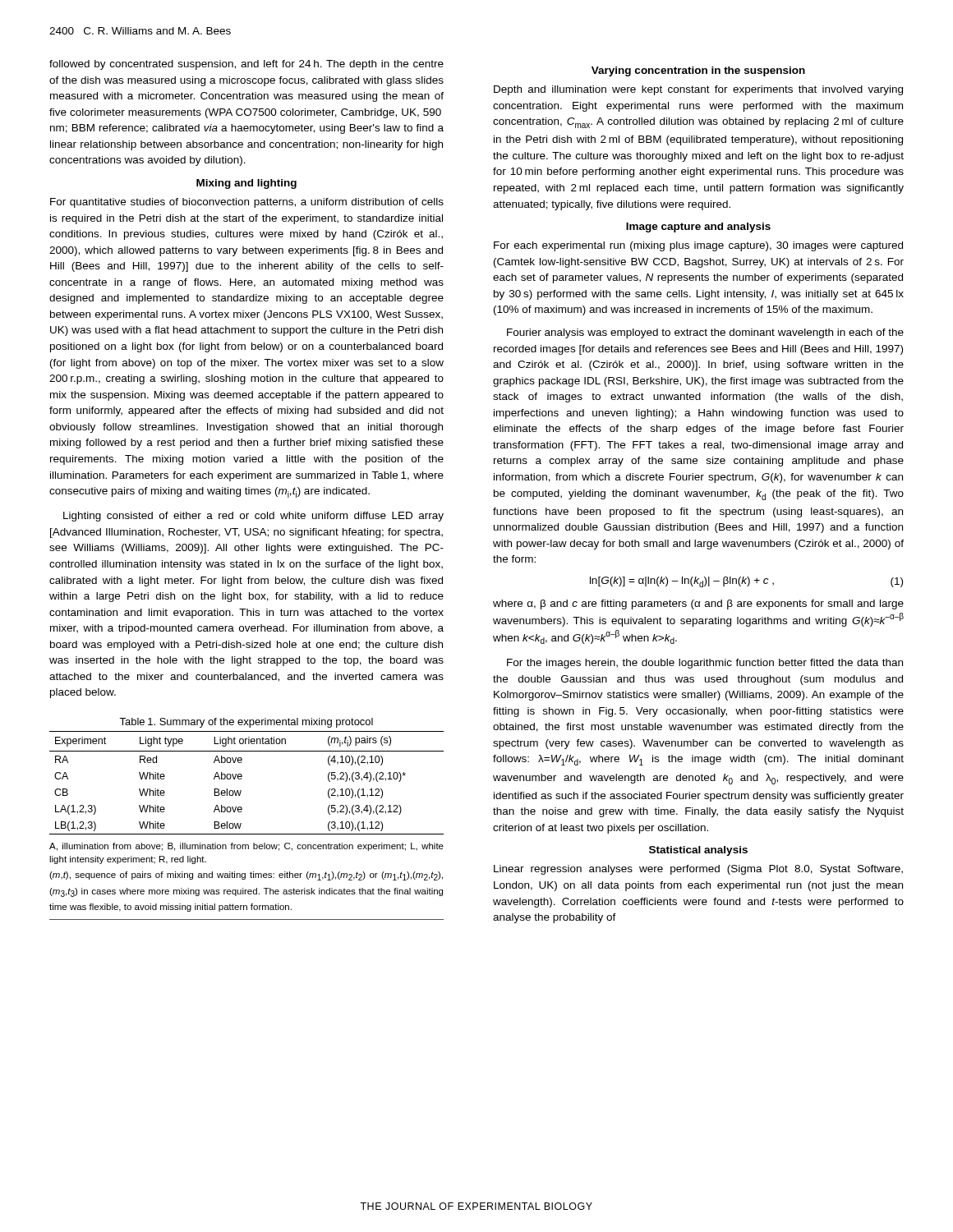953x1232 pixels.
Task: Click on the text block that reads "For the images herein, the double"
Action: [698, 745]
